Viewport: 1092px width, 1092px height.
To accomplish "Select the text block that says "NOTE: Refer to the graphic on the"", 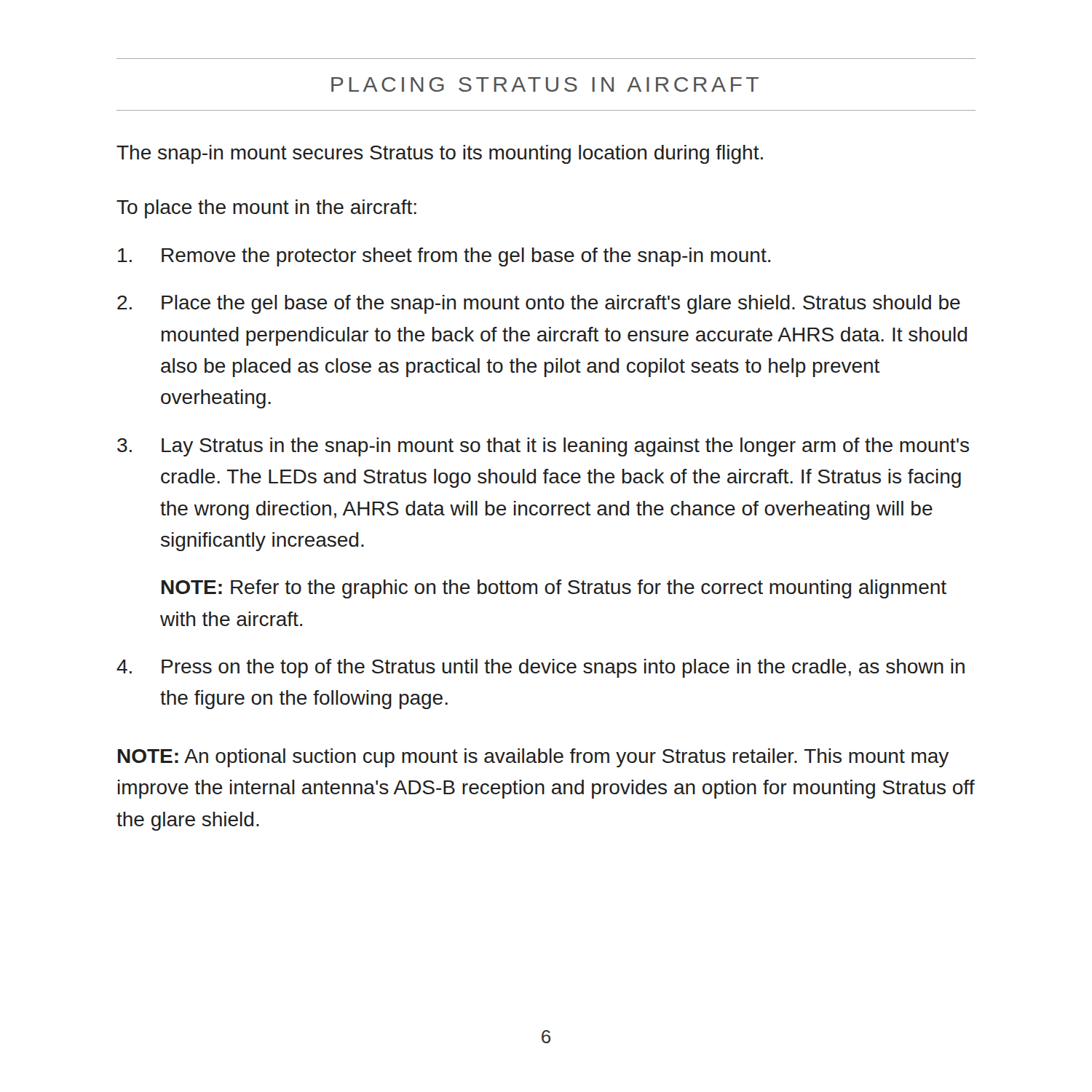I will pyautogui.click(x=553, y=603).
